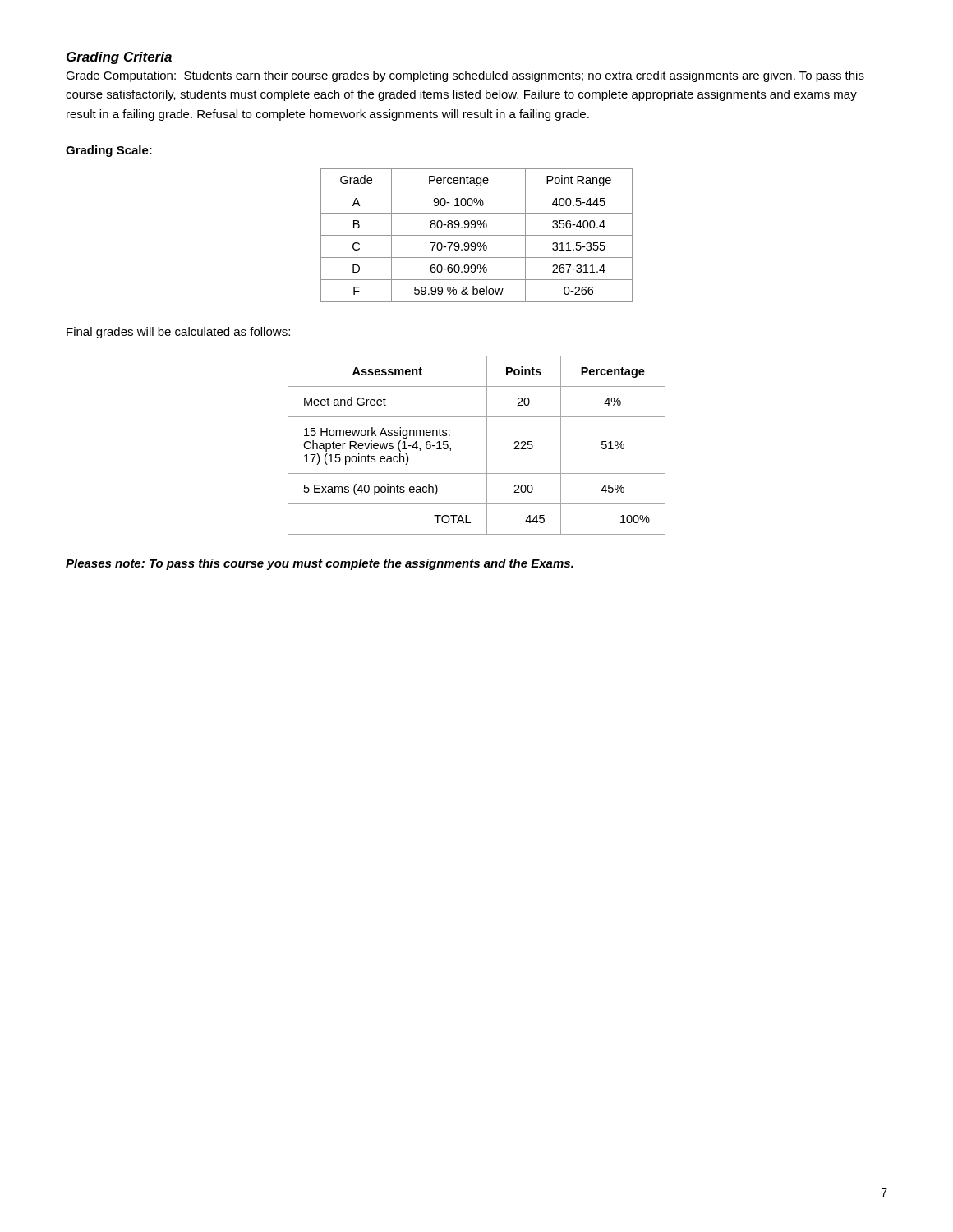Find the block on this page that starts "Pleases note: To pass this course"
Viewport: 953px width, 1232px height.
click(320, 563)
